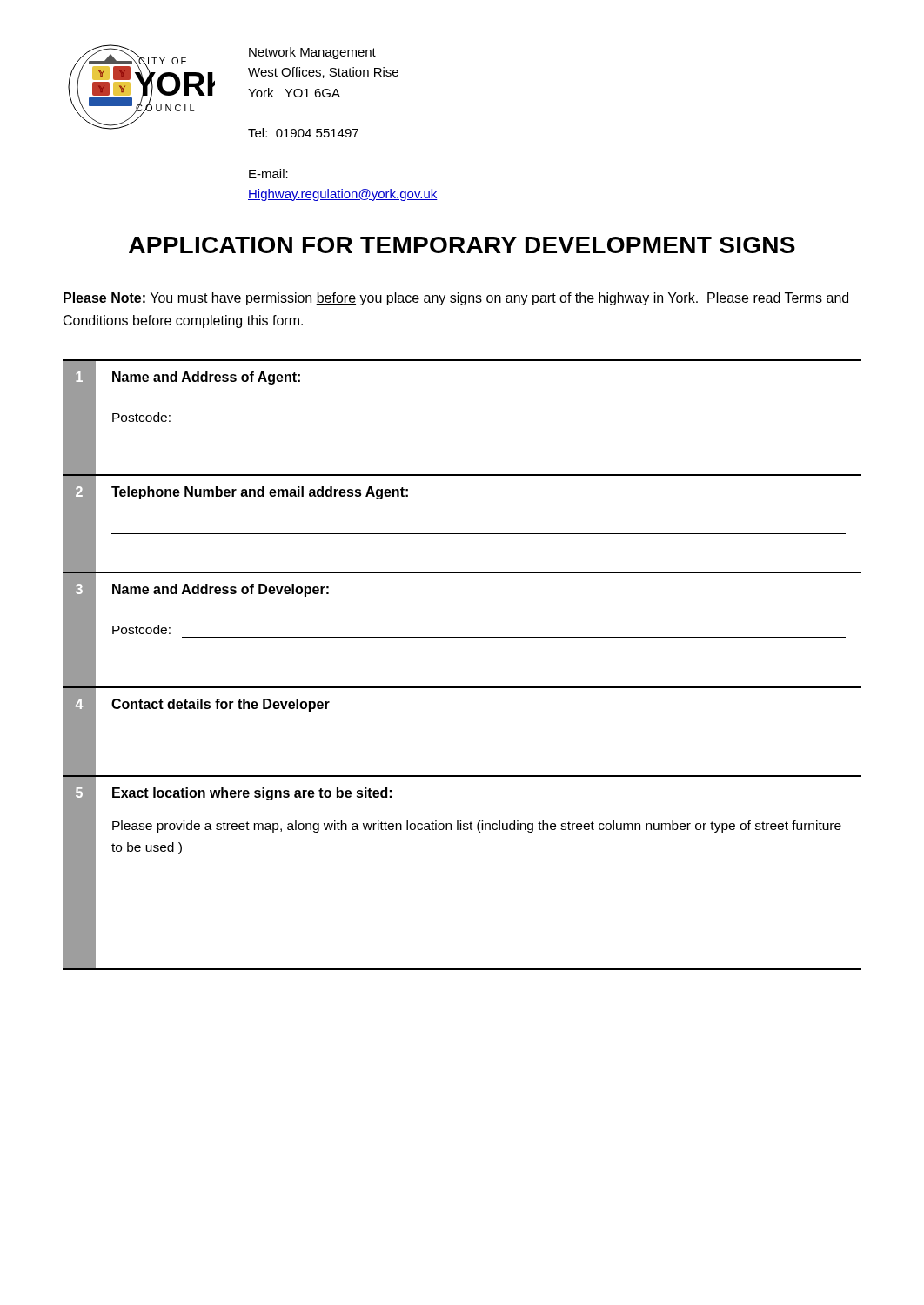Find the section header containing "2 Telephone Number and email"

[462, 524]
